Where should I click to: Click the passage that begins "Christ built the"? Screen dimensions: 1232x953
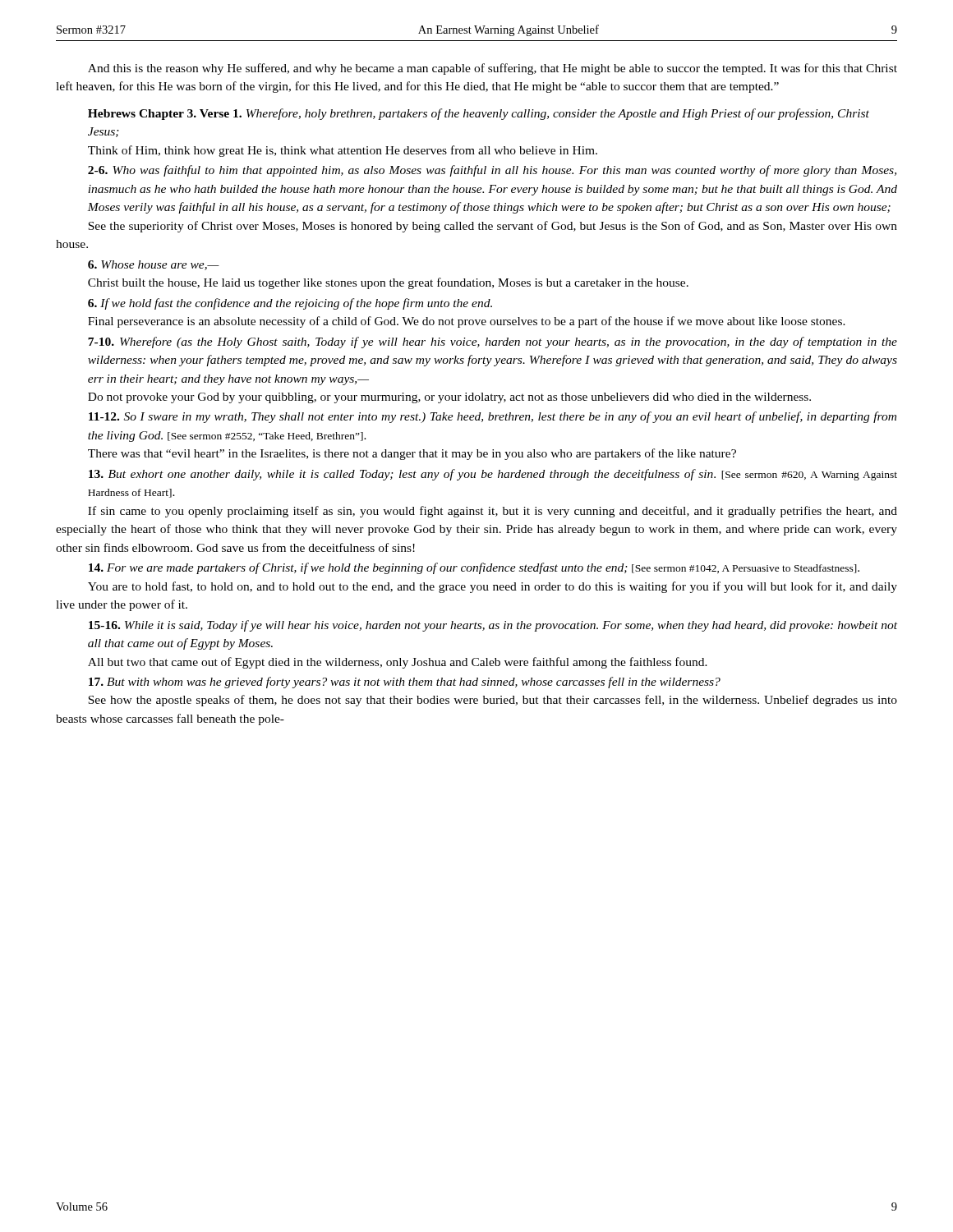[476, 283]
